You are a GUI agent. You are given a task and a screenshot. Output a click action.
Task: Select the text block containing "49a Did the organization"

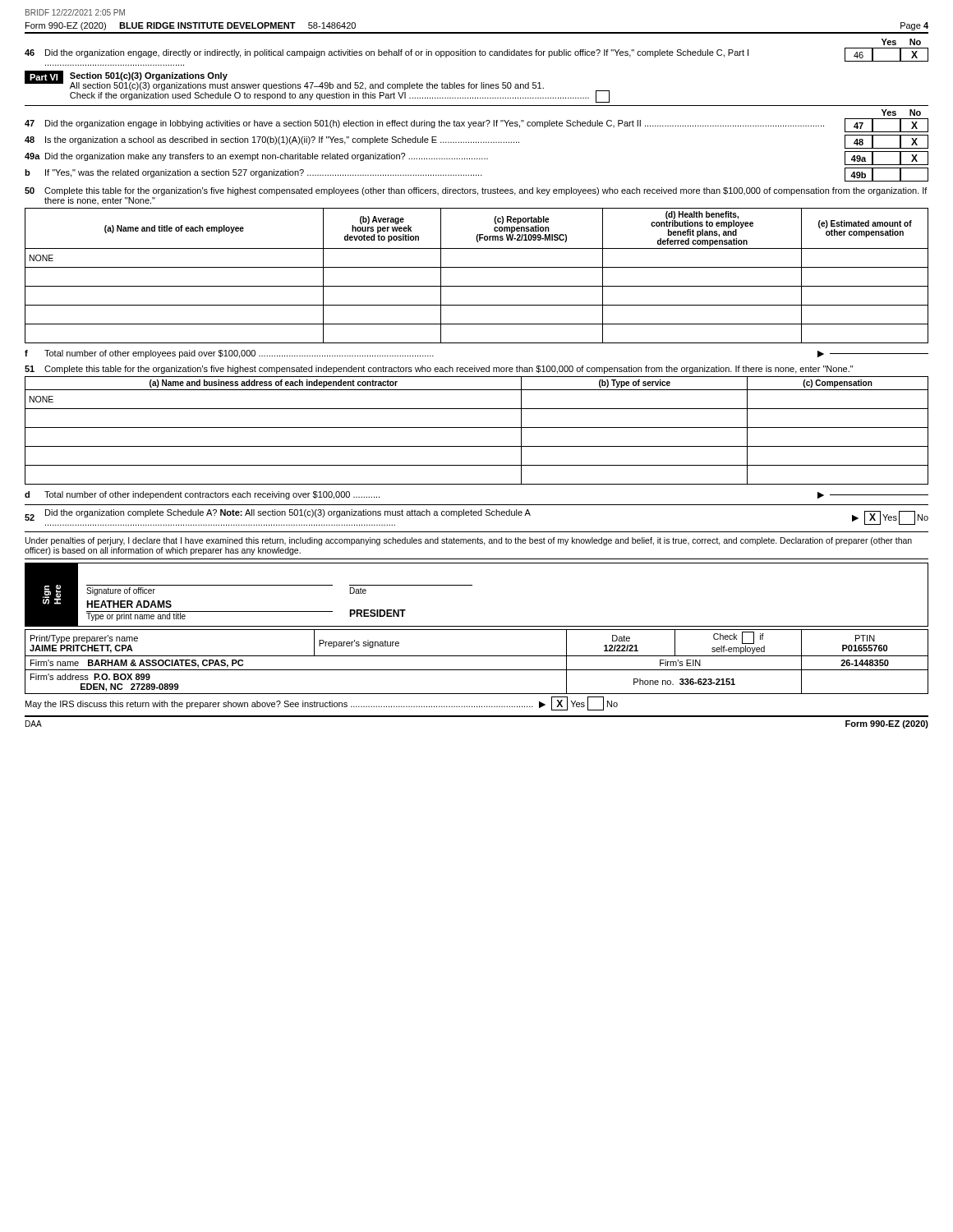click(476, 158)
